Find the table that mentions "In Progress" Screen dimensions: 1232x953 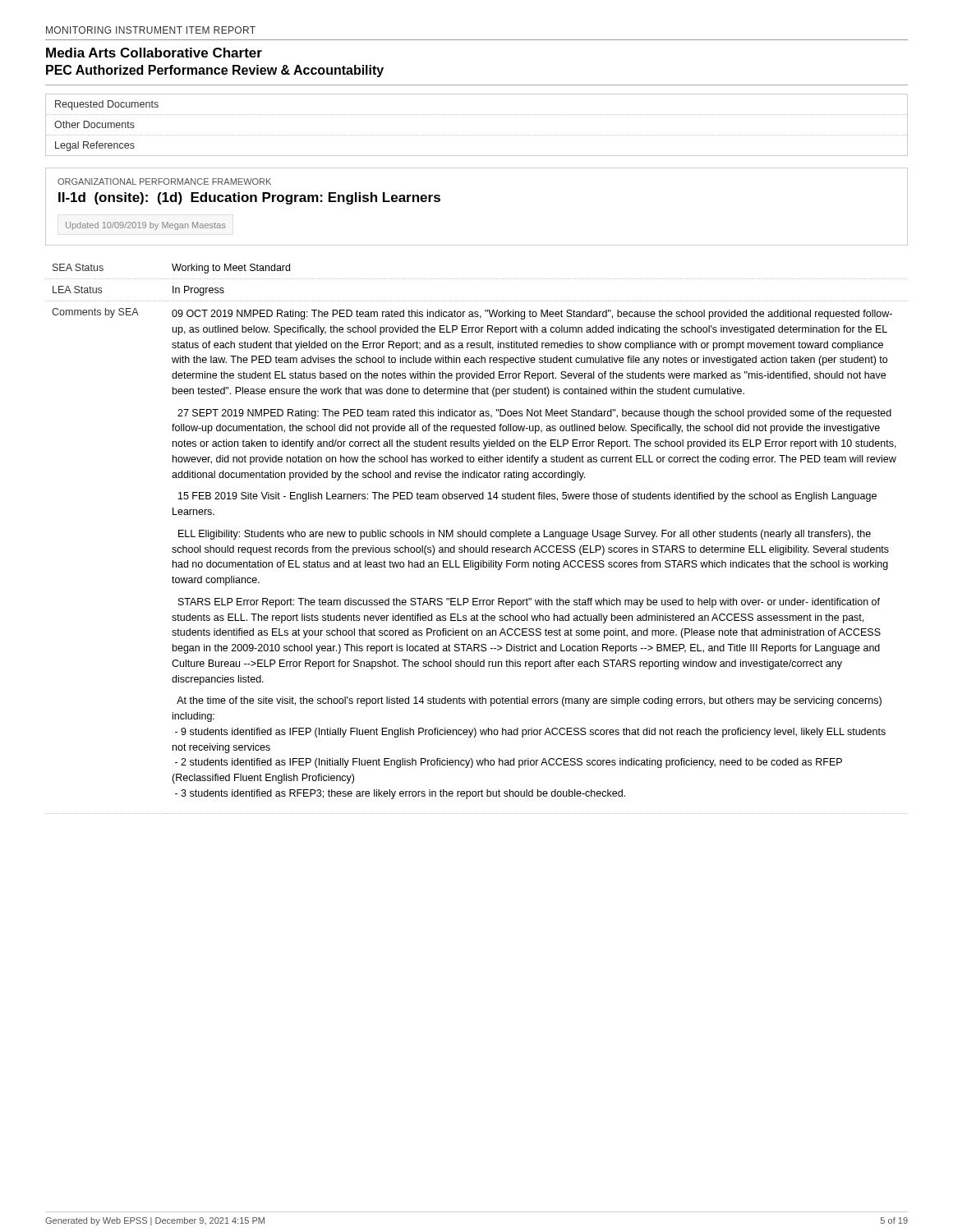click(x=476, y=535)
